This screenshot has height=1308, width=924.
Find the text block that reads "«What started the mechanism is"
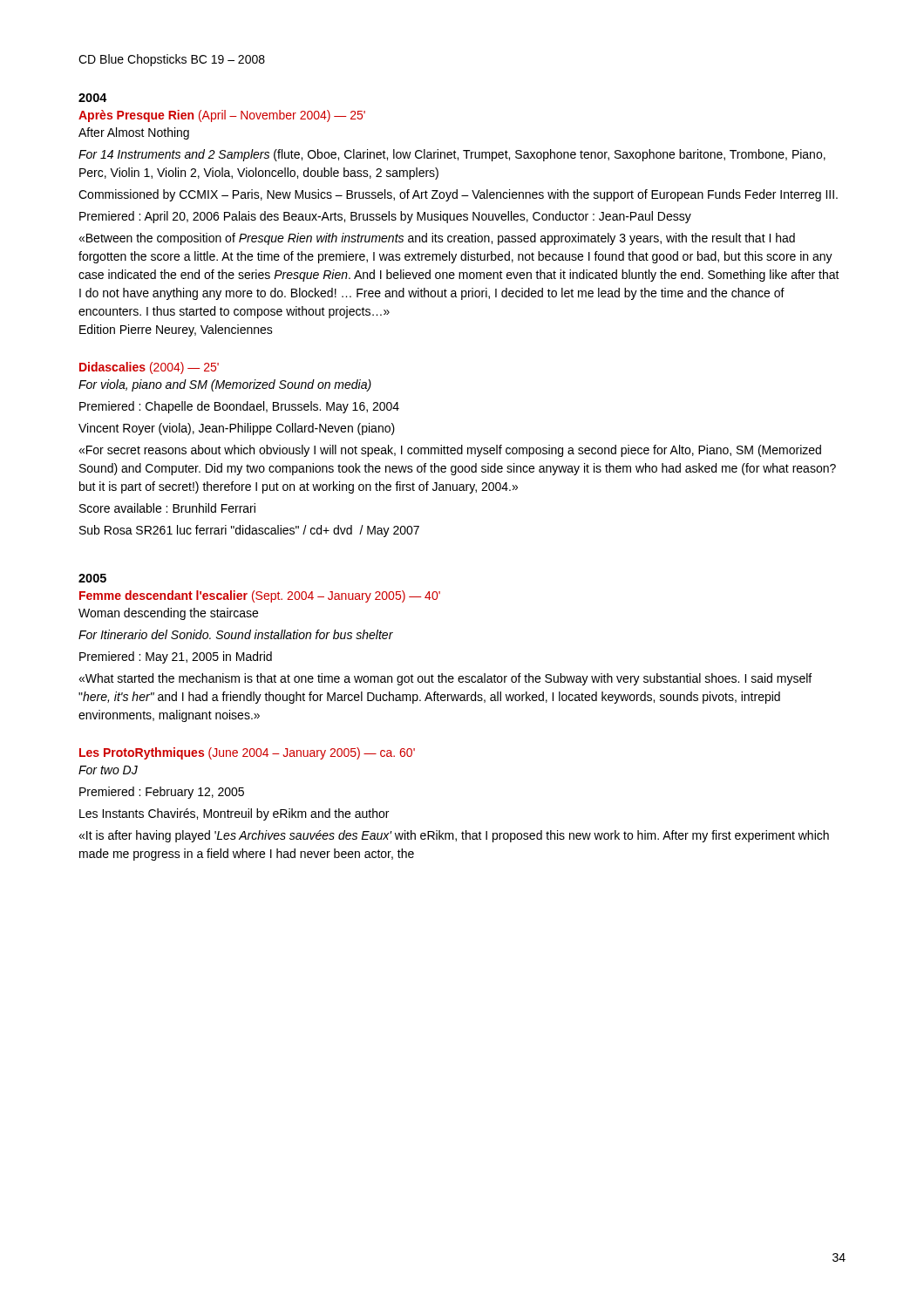click(445, 697)
